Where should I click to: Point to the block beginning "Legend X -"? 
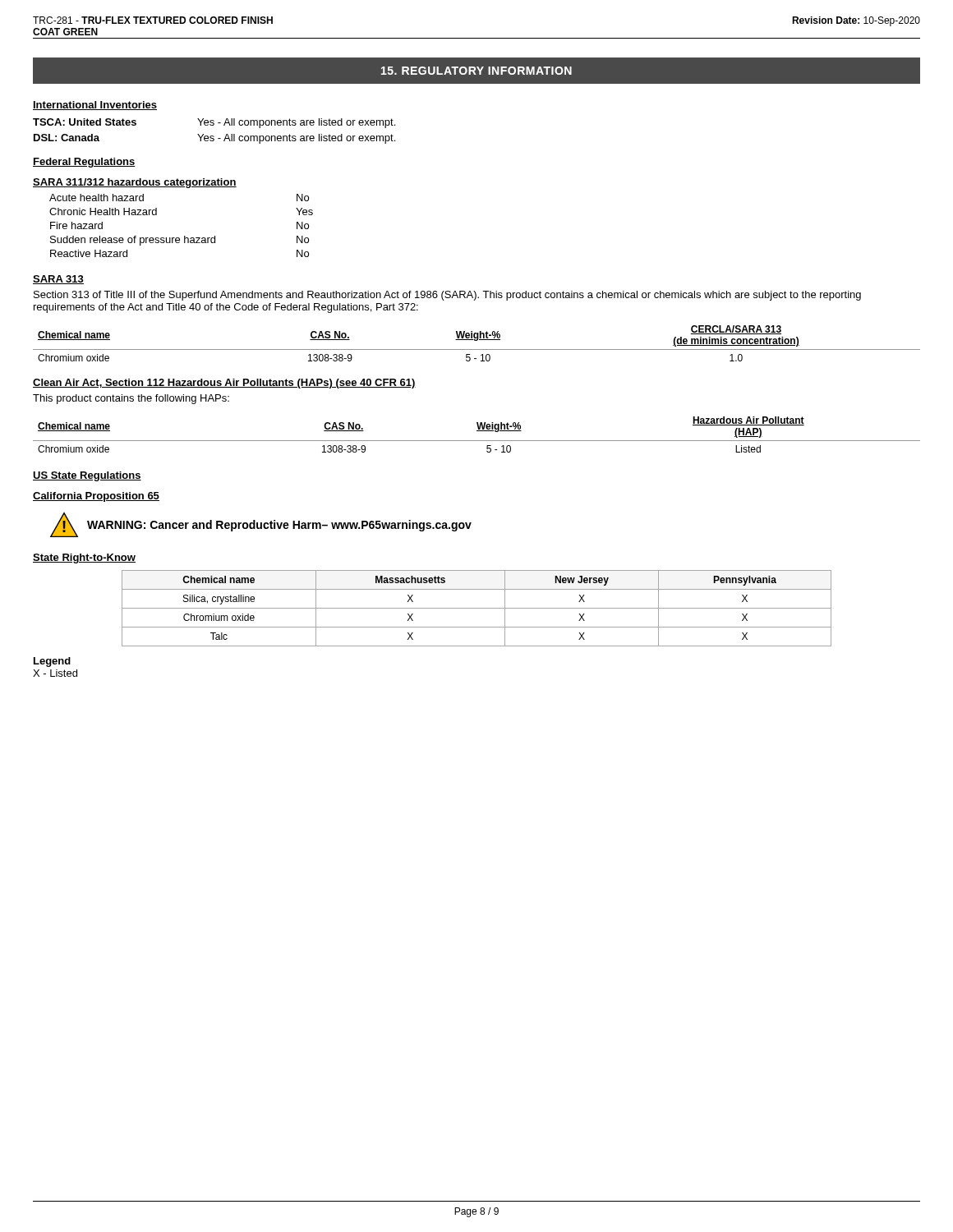(52, 662)
